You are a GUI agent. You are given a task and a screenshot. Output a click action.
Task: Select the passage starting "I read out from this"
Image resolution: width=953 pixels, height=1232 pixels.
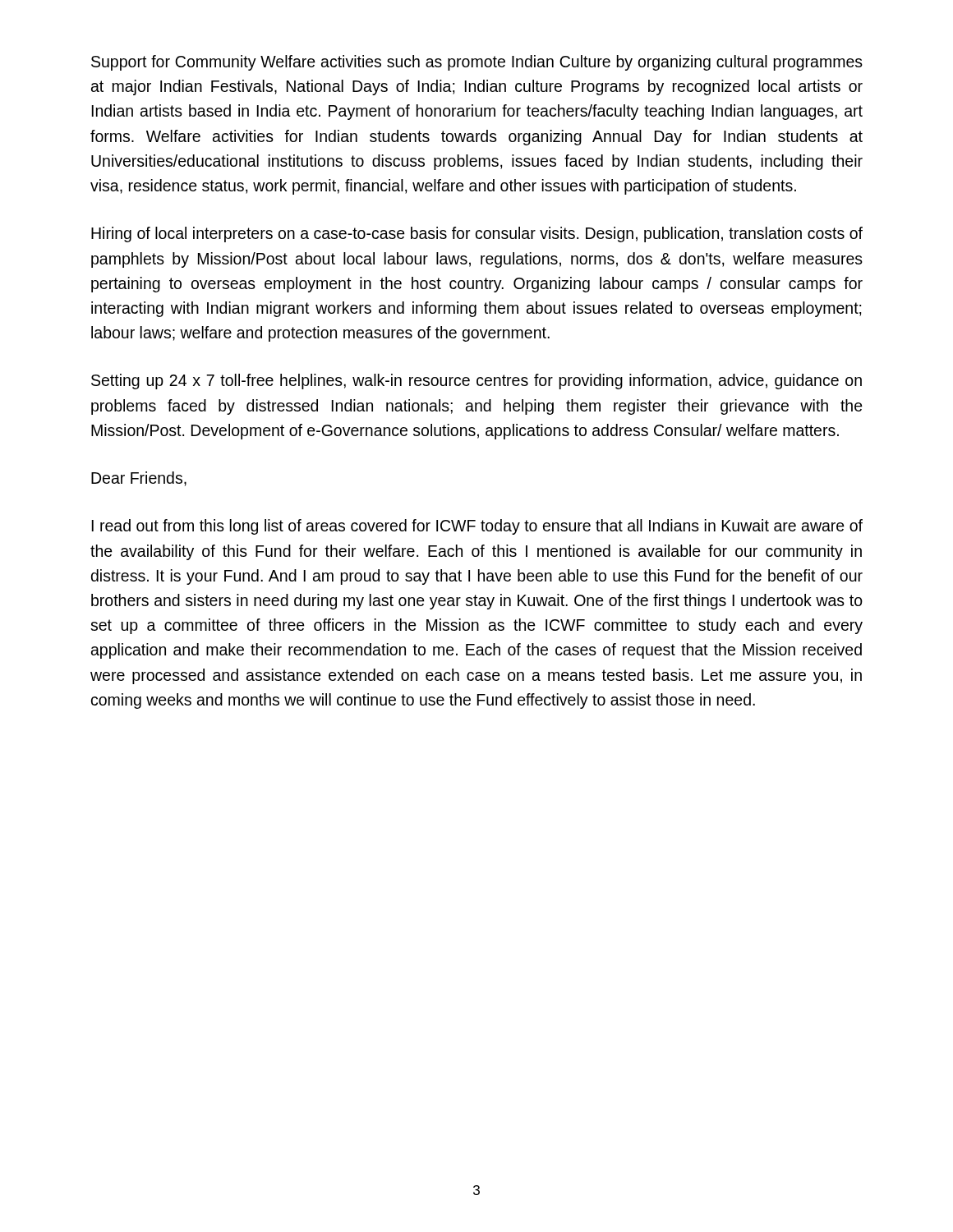tap(476, 613)
